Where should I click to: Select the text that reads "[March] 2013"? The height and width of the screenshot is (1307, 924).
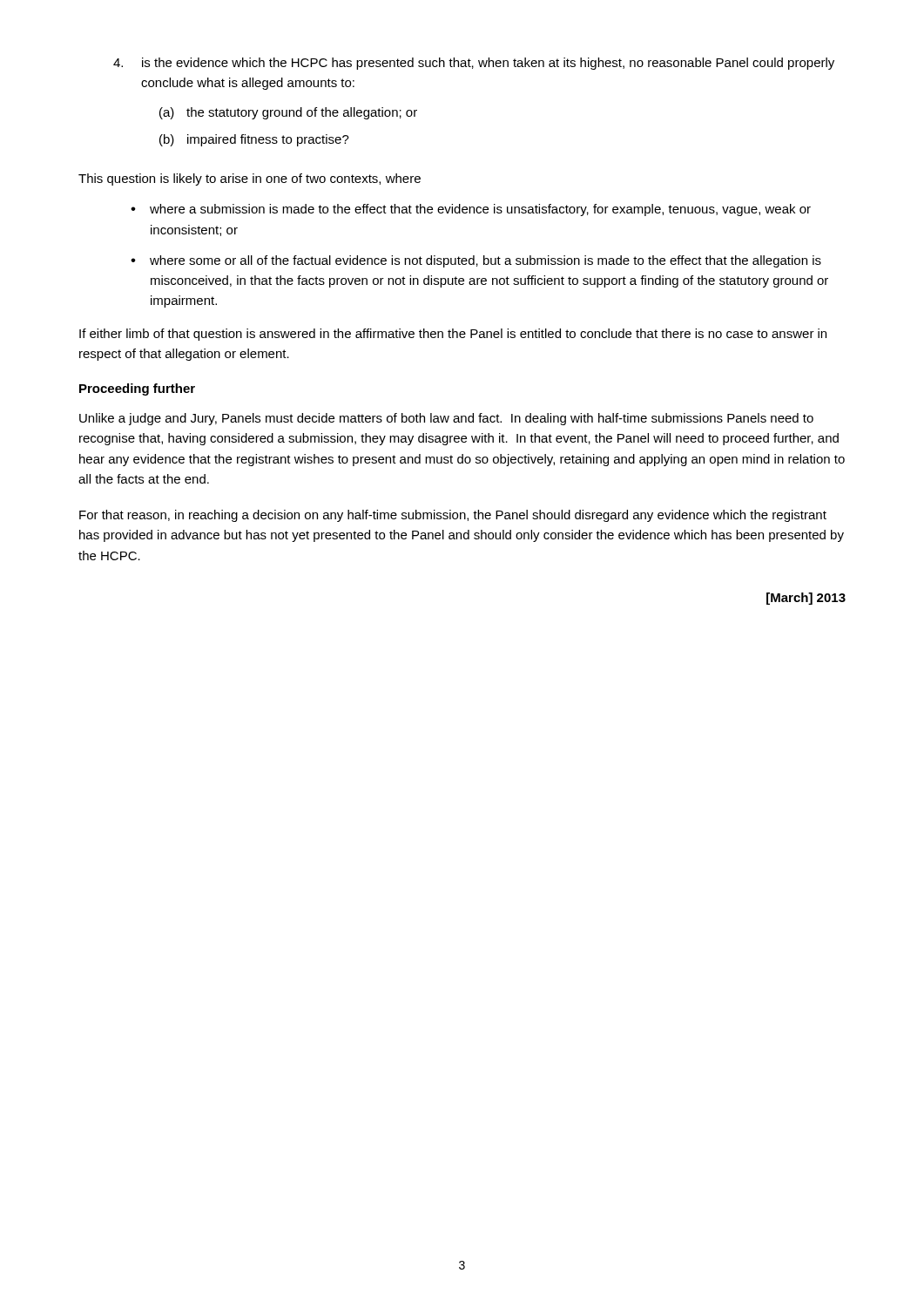[806, 597]
